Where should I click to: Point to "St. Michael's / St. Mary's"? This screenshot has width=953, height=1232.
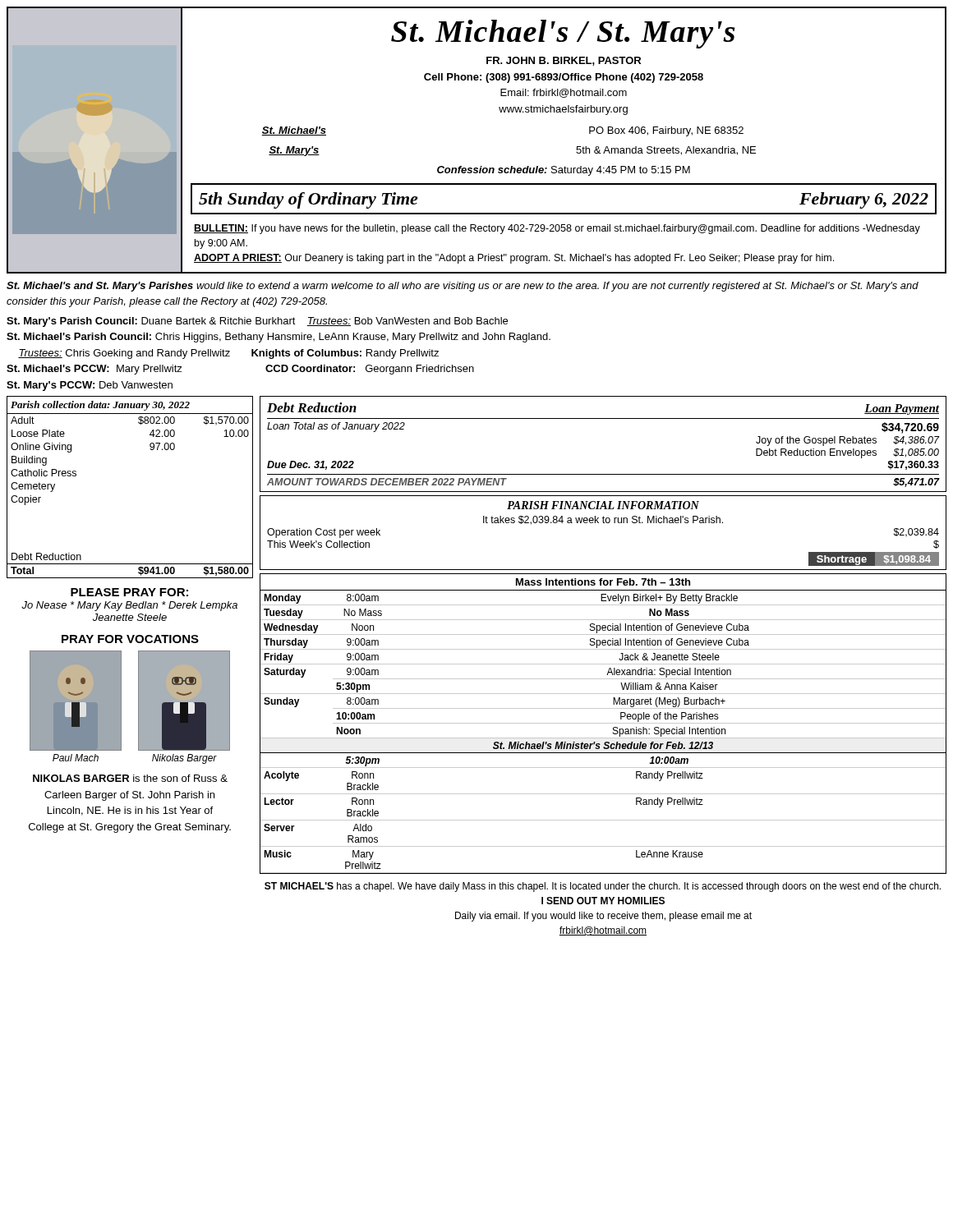point(564,31)
